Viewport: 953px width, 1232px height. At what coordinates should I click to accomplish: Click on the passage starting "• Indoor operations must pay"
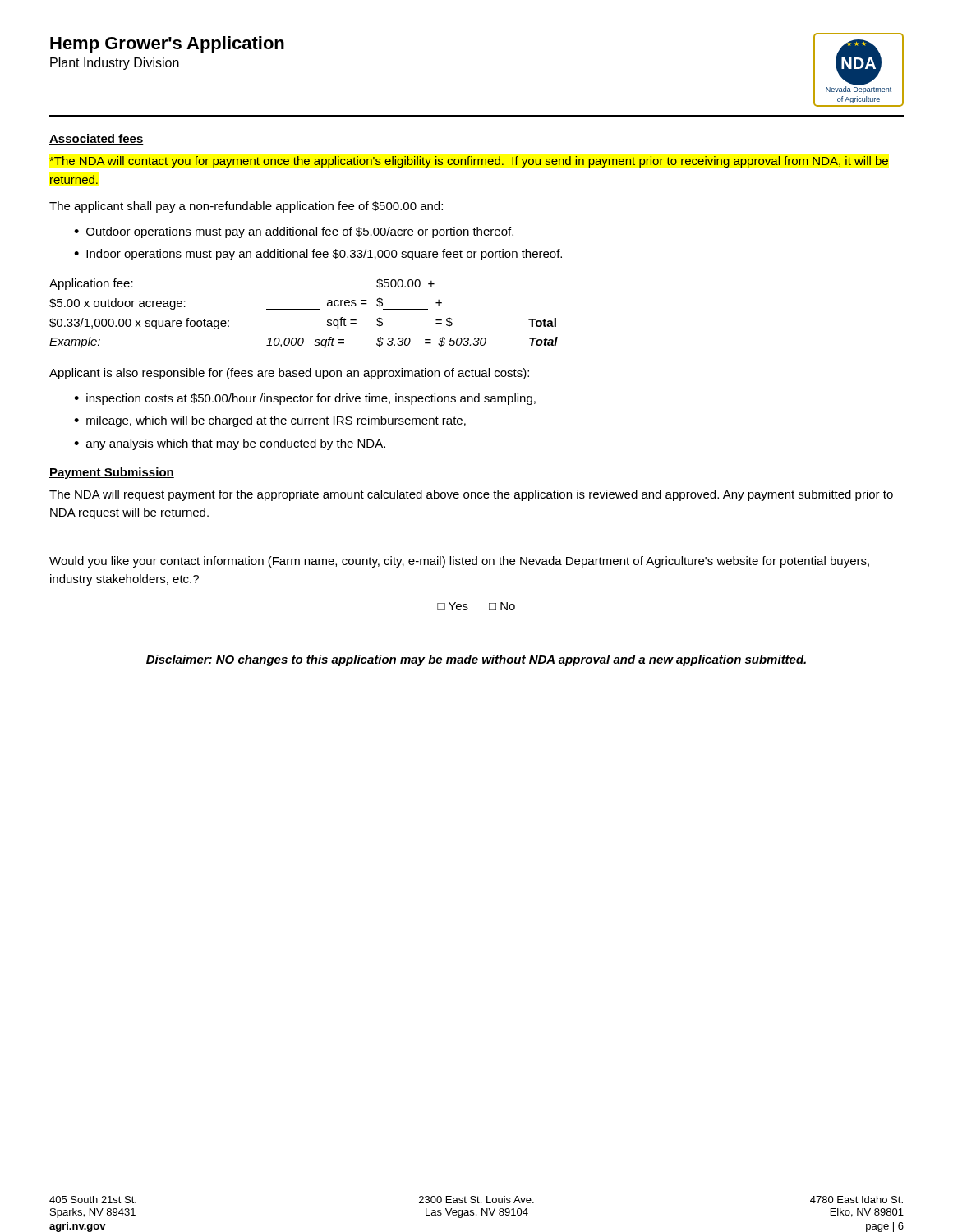click(319, 254)
